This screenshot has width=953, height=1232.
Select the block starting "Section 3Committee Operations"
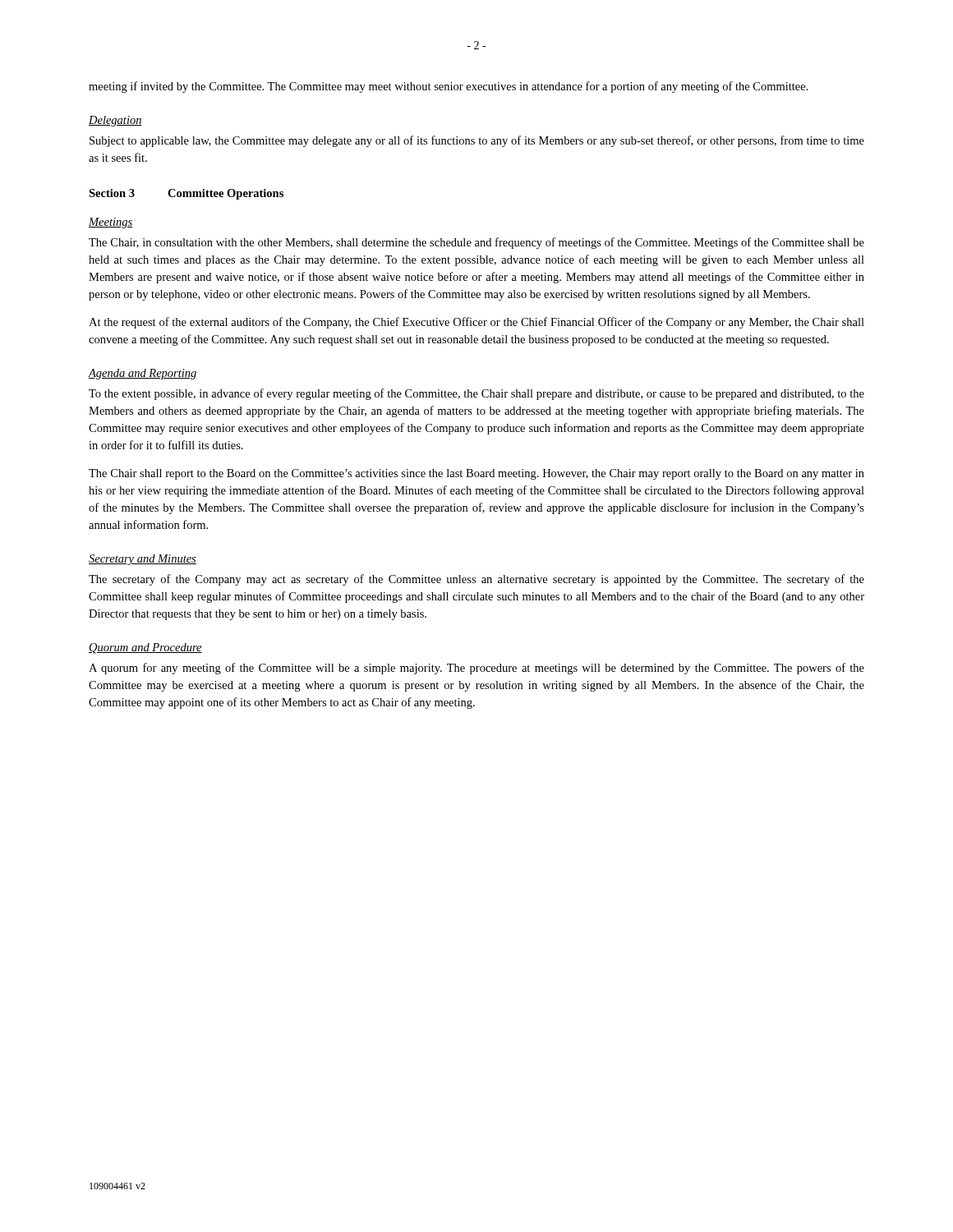186,193
